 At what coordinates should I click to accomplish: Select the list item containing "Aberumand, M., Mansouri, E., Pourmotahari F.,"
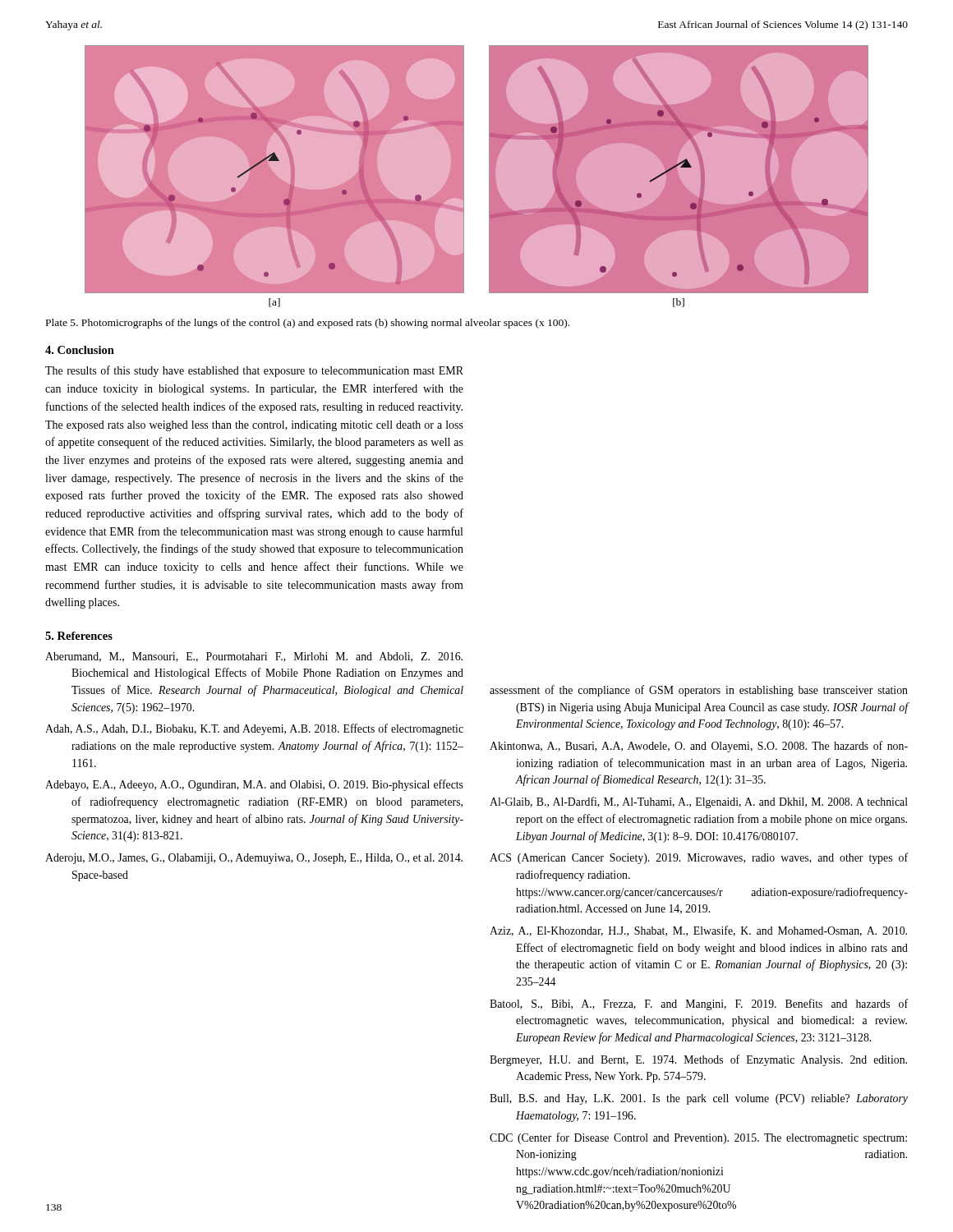254,682
